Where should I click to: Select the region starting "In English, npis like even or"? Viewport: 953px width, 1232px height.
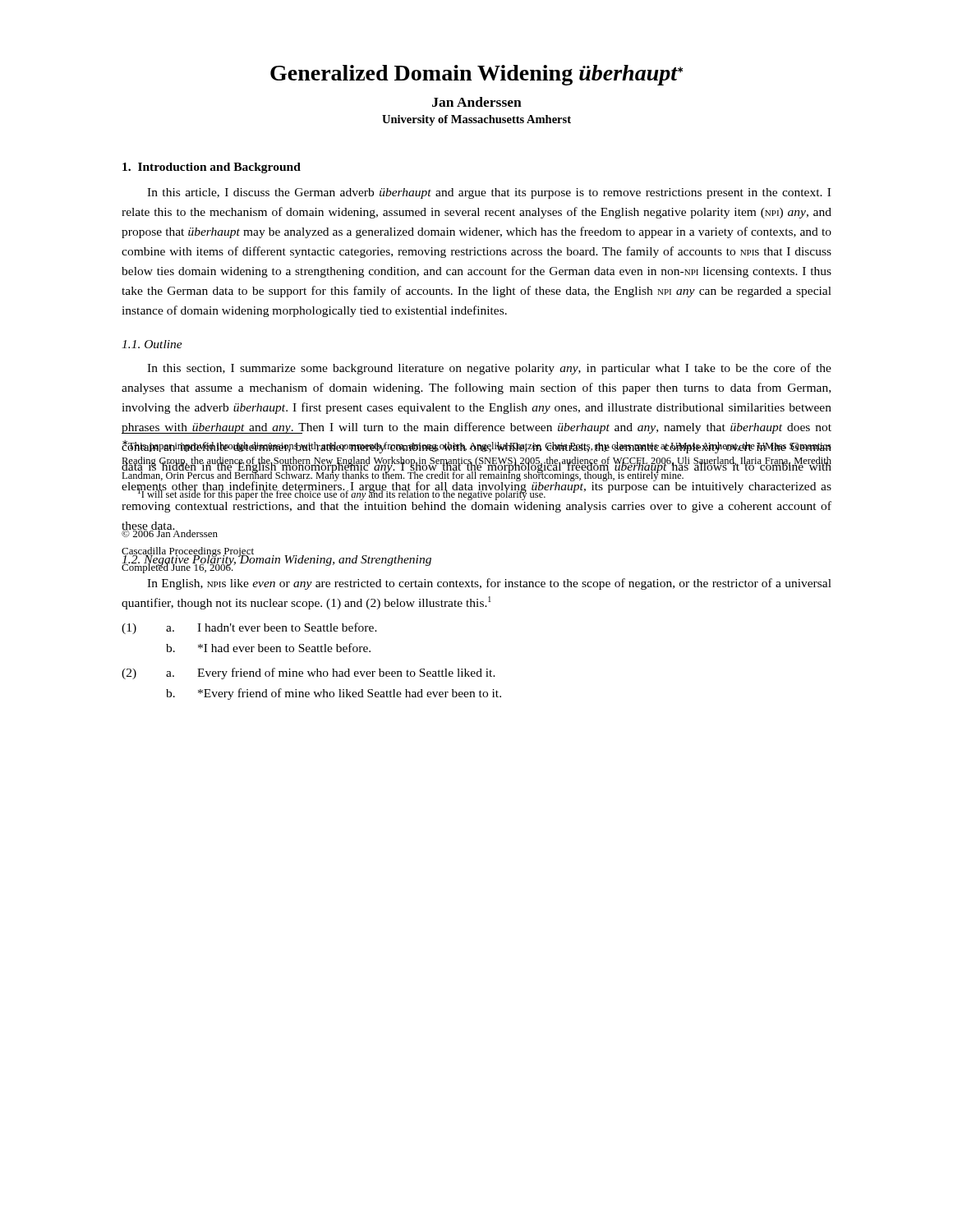pyautogui.click(x=476, y=593)
